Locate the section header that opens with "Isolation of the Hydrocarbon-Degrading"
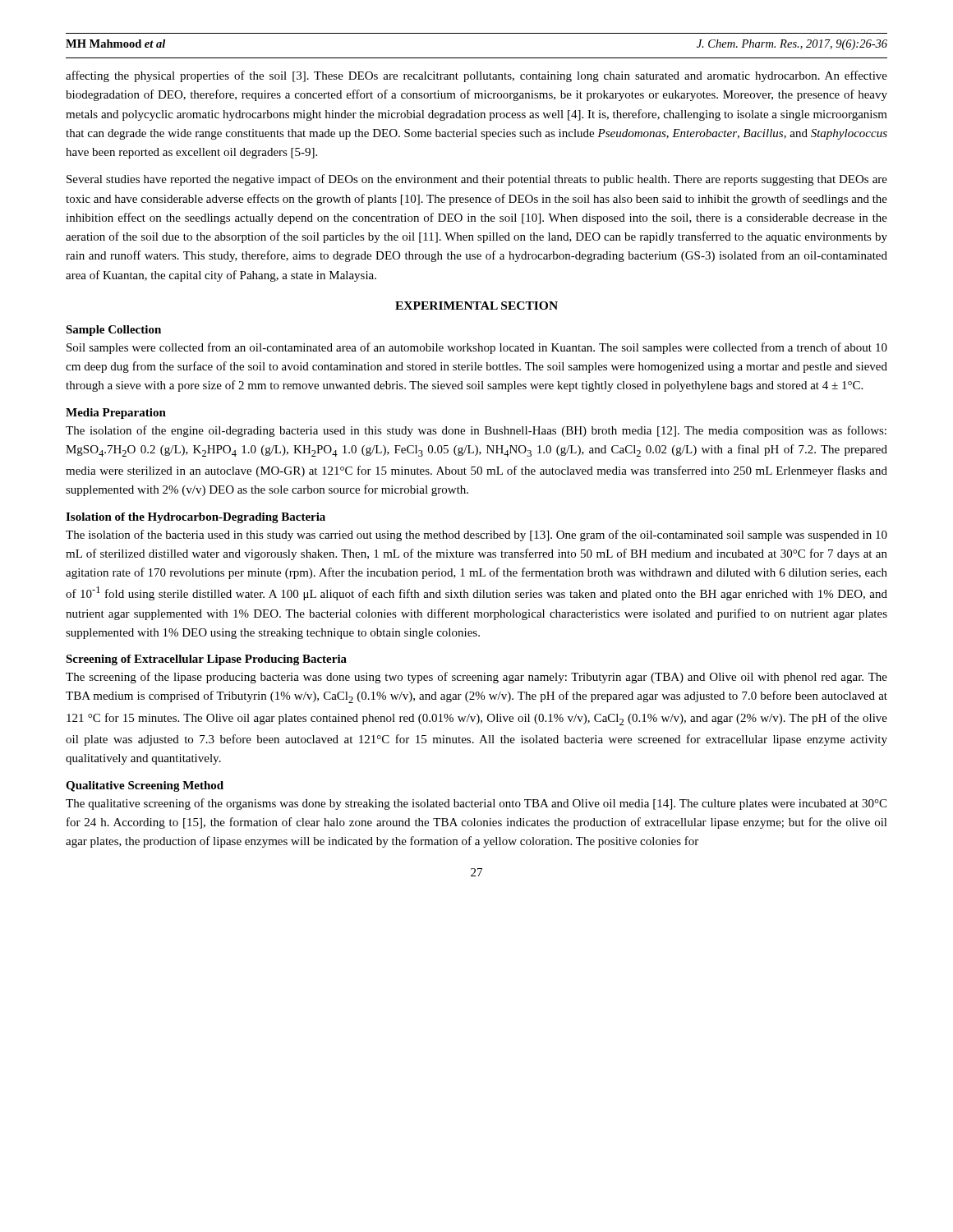Viewport: 953px width, 1232px height. pos(196,516)
